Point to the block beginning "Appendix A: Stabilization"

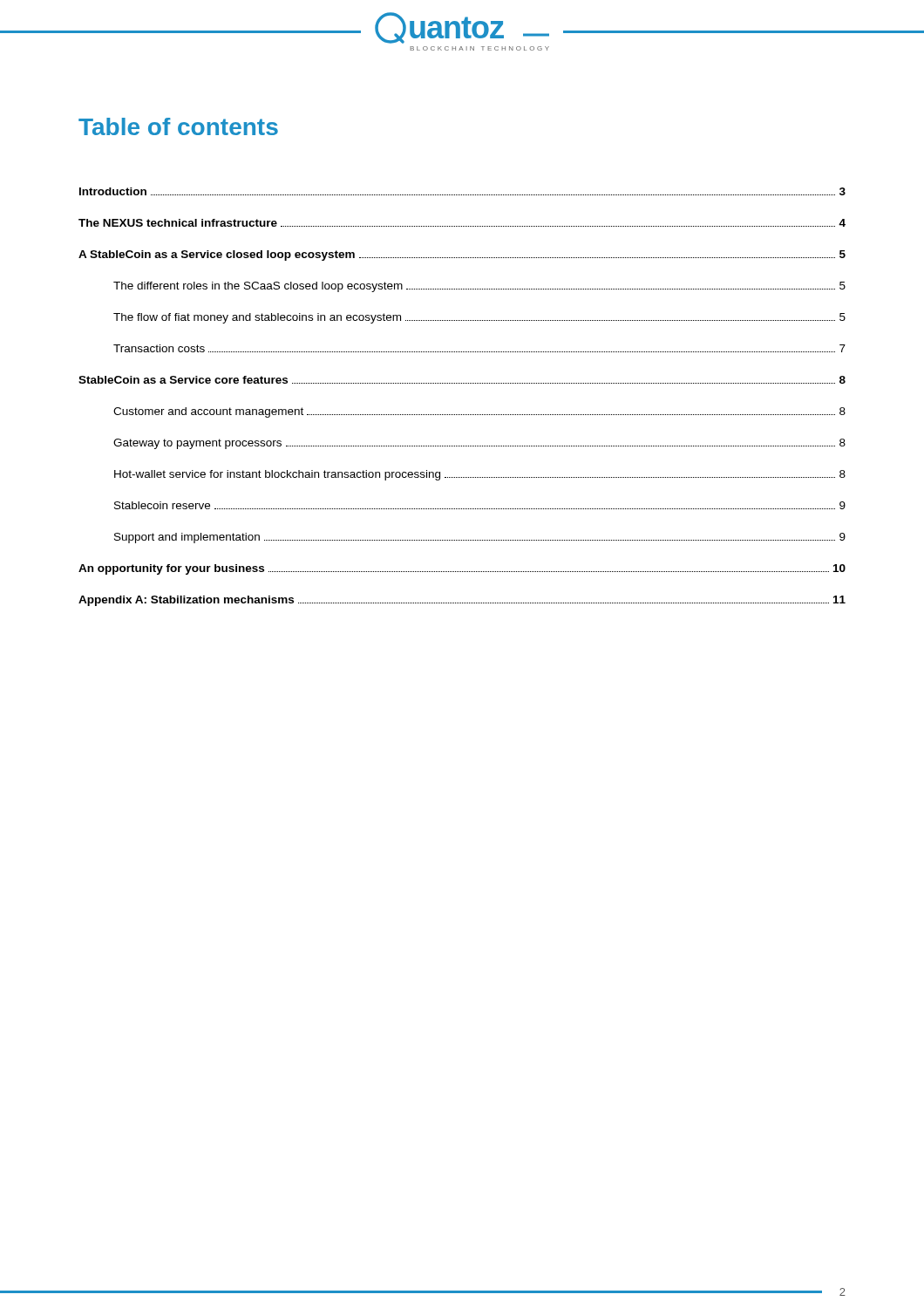[462, 599]
